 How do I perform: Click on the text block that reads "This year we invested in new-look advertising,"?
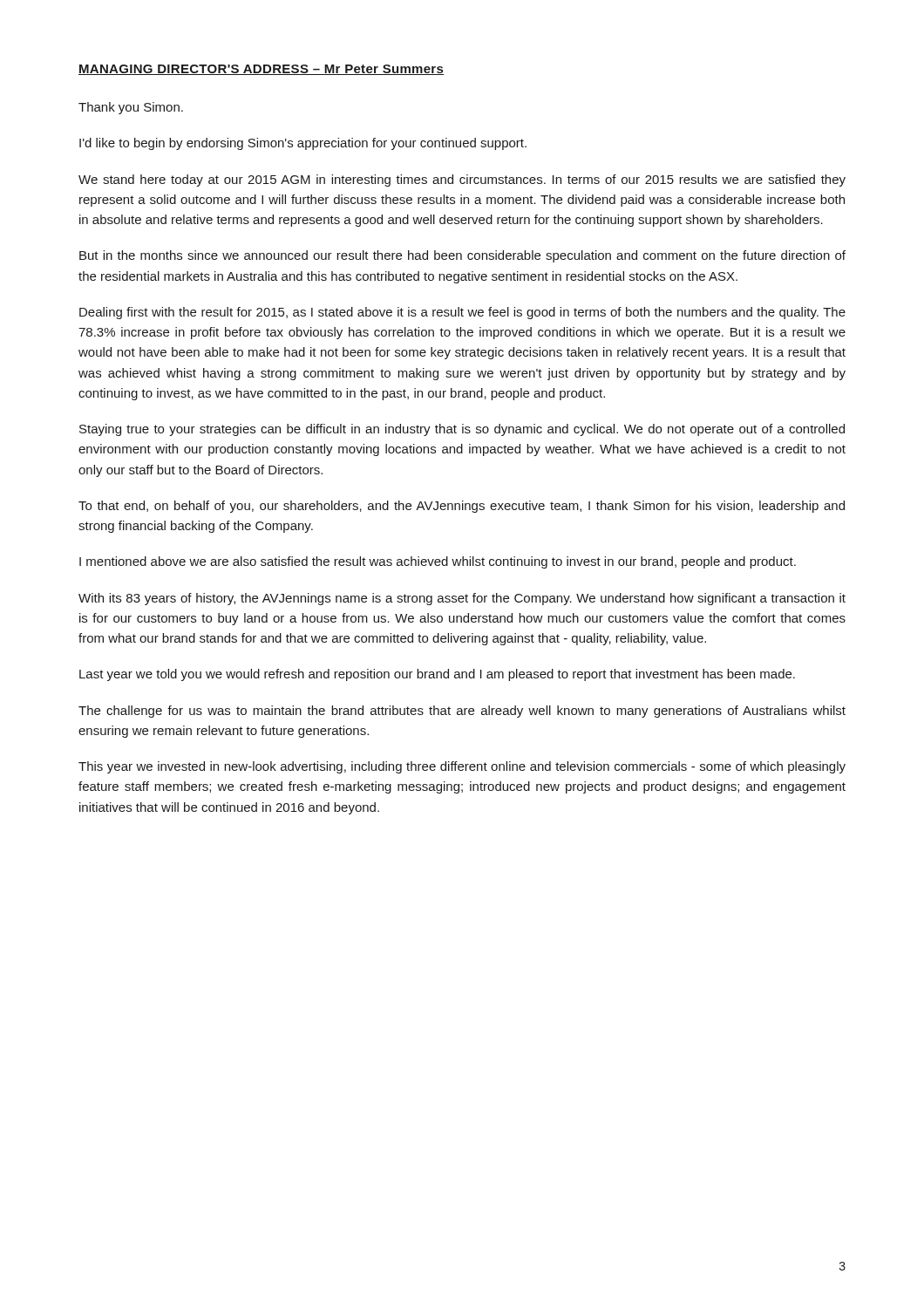tap(462, 786)
